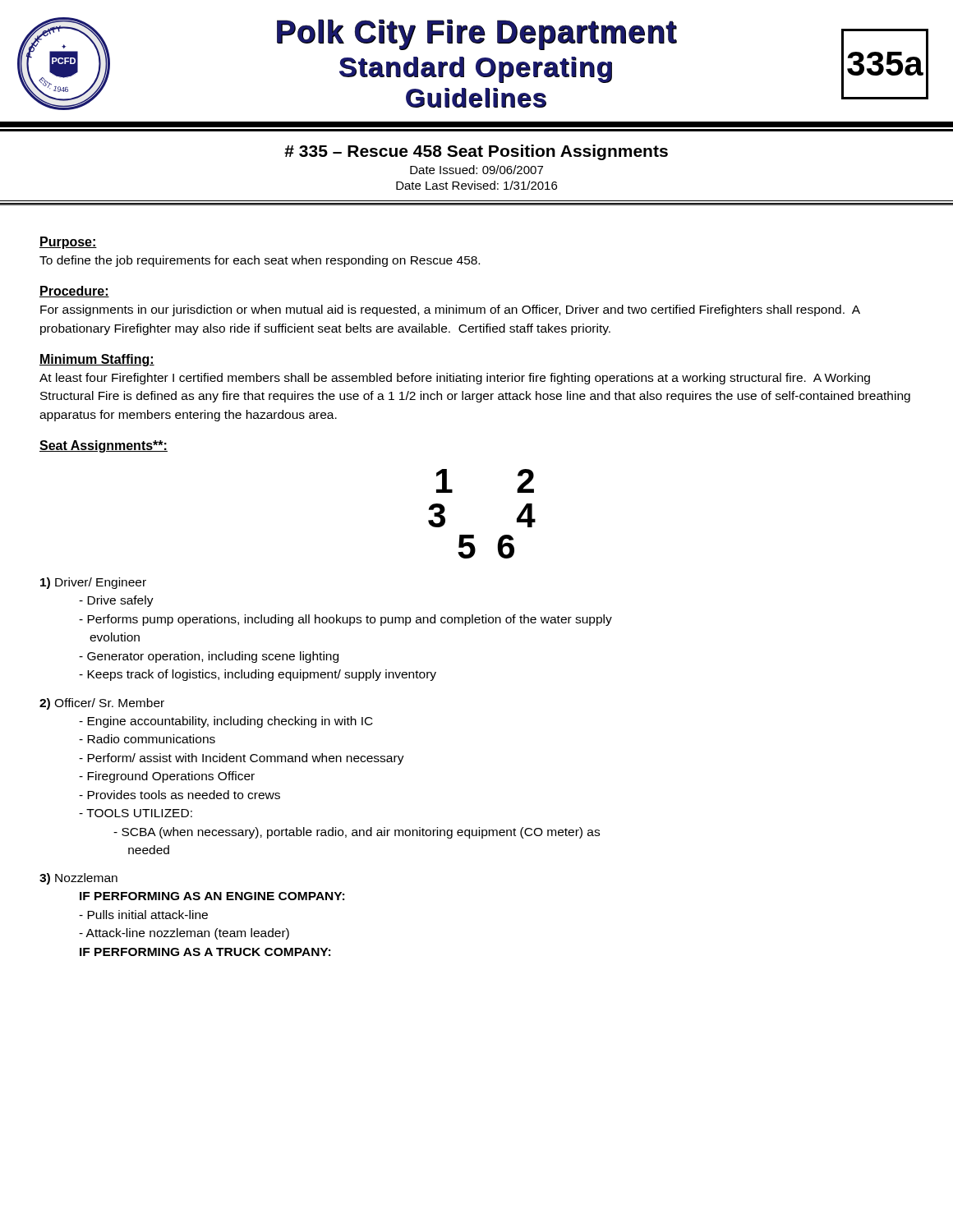This screenshot has height=1232, width=953.
Task: Locate the block of text that opens with "1) Driver/ Engineer - Drive safely - Performs"
Action: [476, 630]
